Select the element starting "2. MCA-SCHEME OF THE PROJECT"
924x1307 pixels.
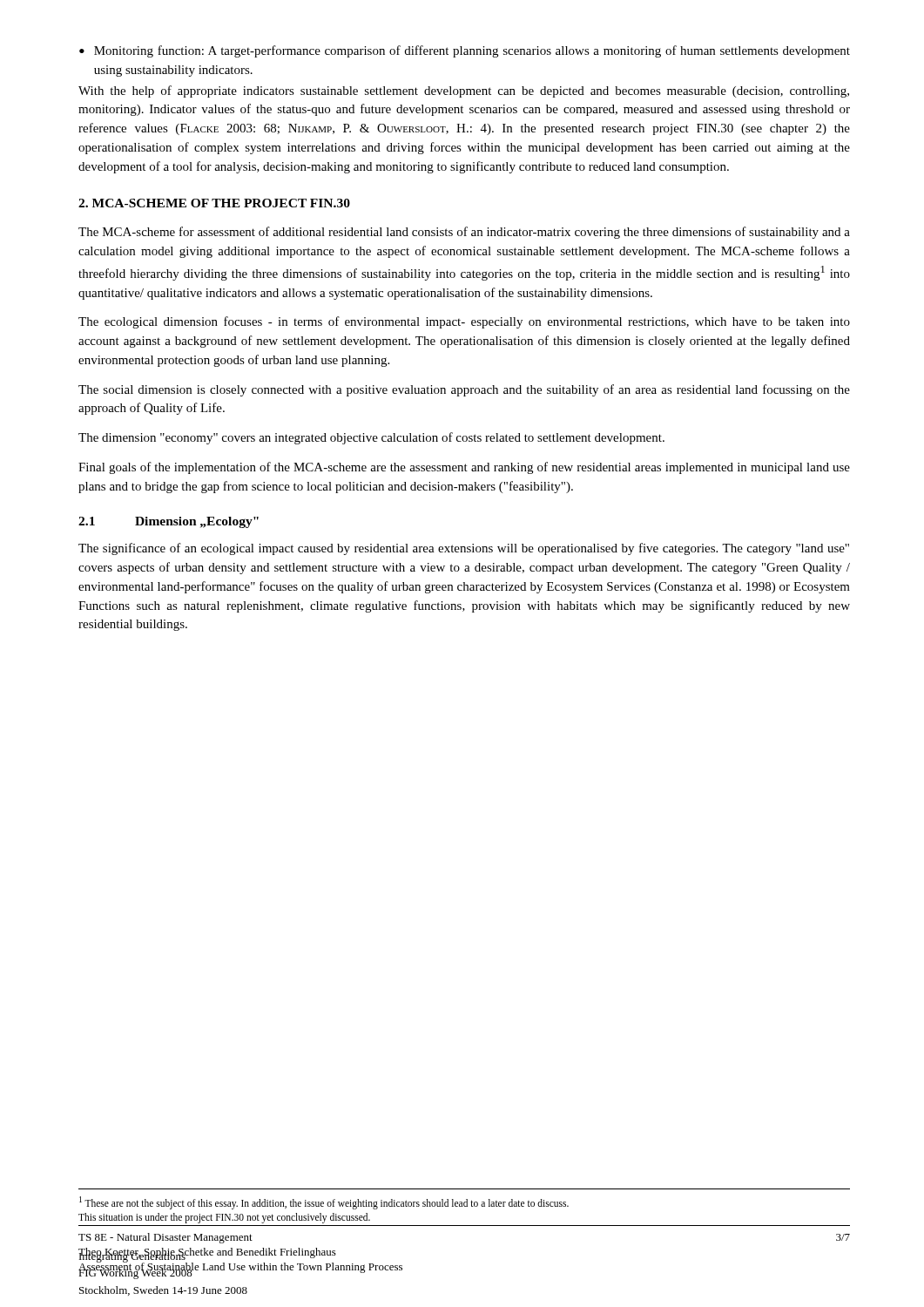(214, 203)
